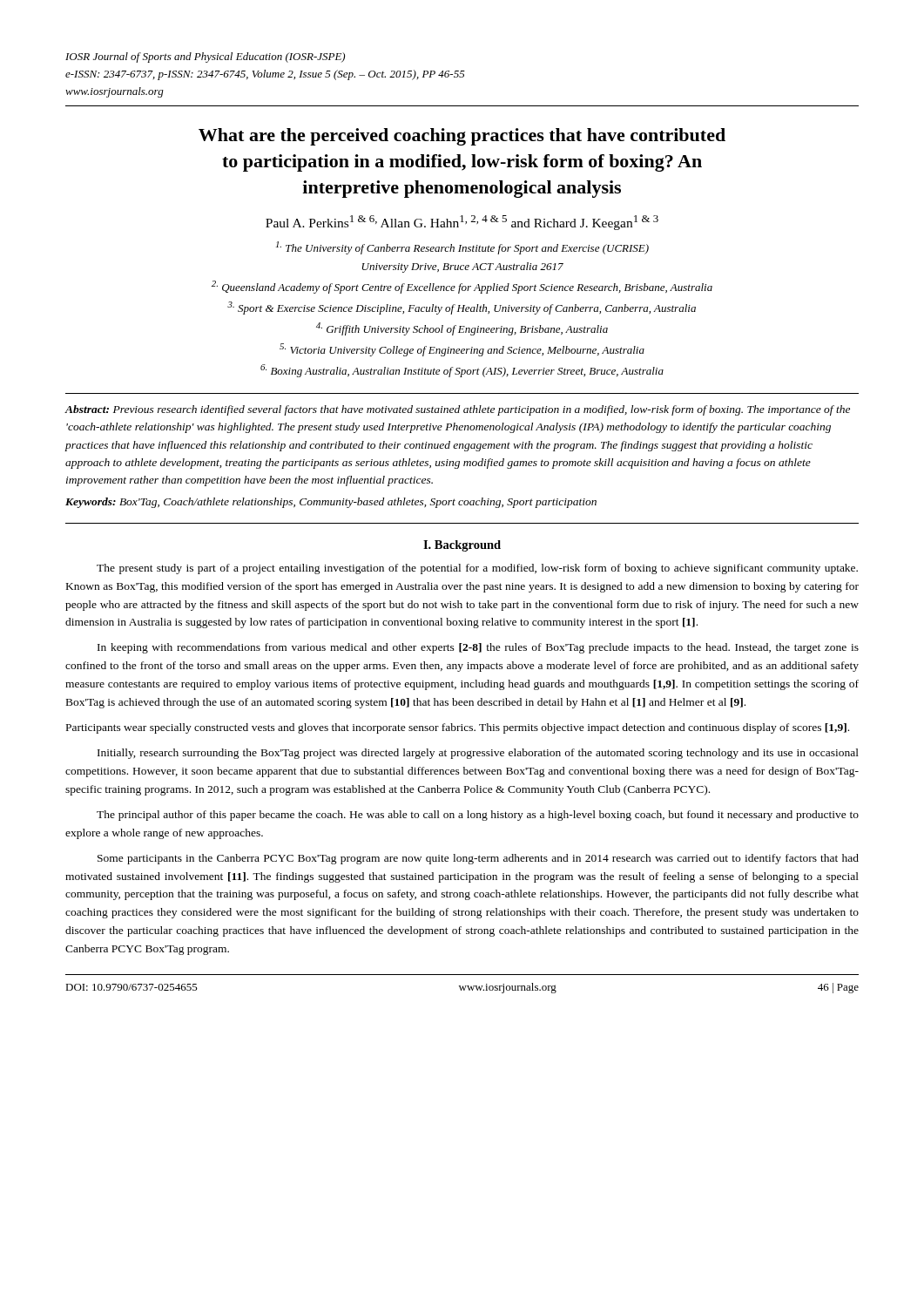Find the block starting "I. Background"
The width and height of the screenshot is (924, 1307).
[x=462, y=544]
